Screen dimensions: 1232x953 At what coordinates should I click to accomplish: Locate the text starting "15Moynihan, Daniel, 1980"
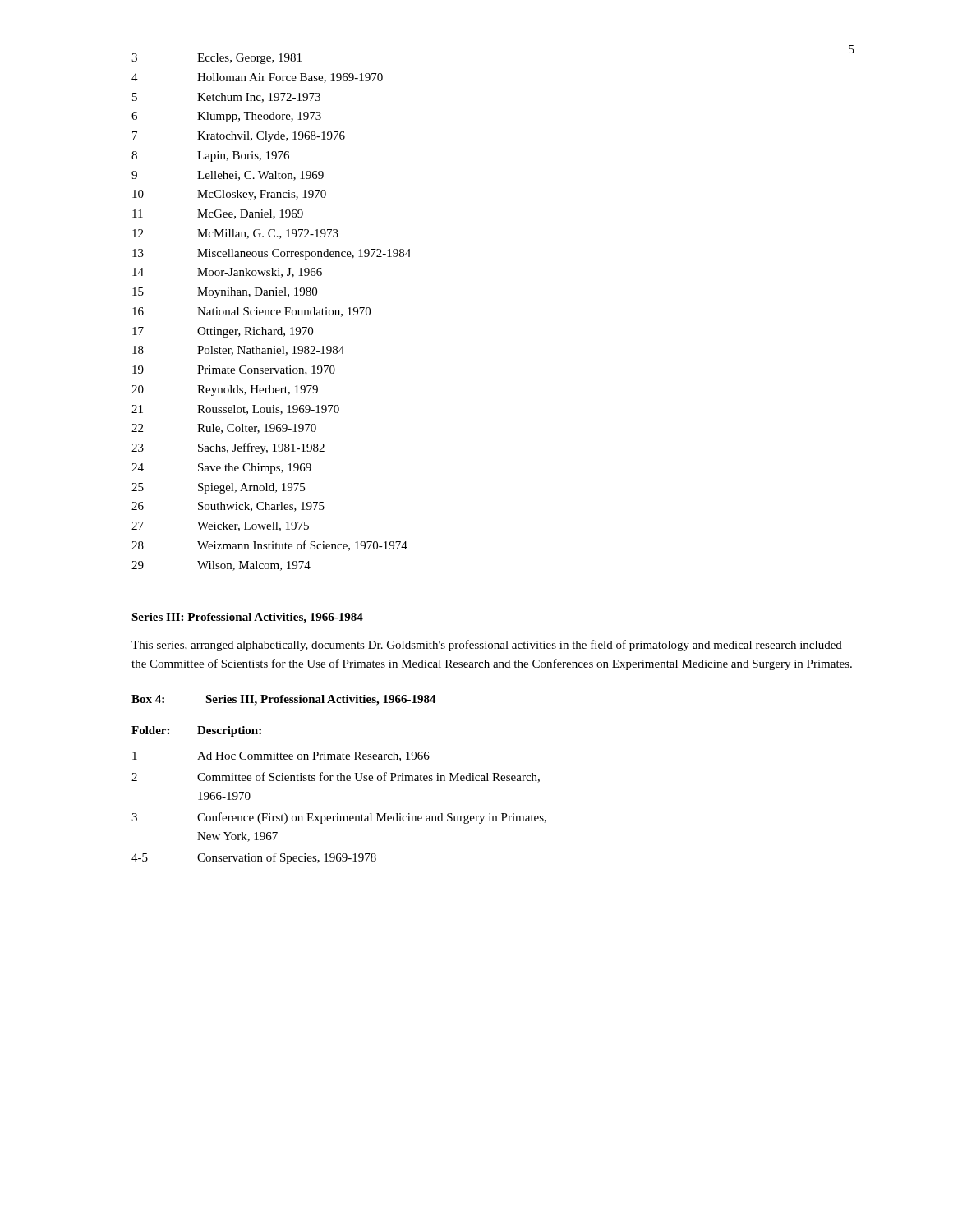pyautogui.click(x=225, y=293)
